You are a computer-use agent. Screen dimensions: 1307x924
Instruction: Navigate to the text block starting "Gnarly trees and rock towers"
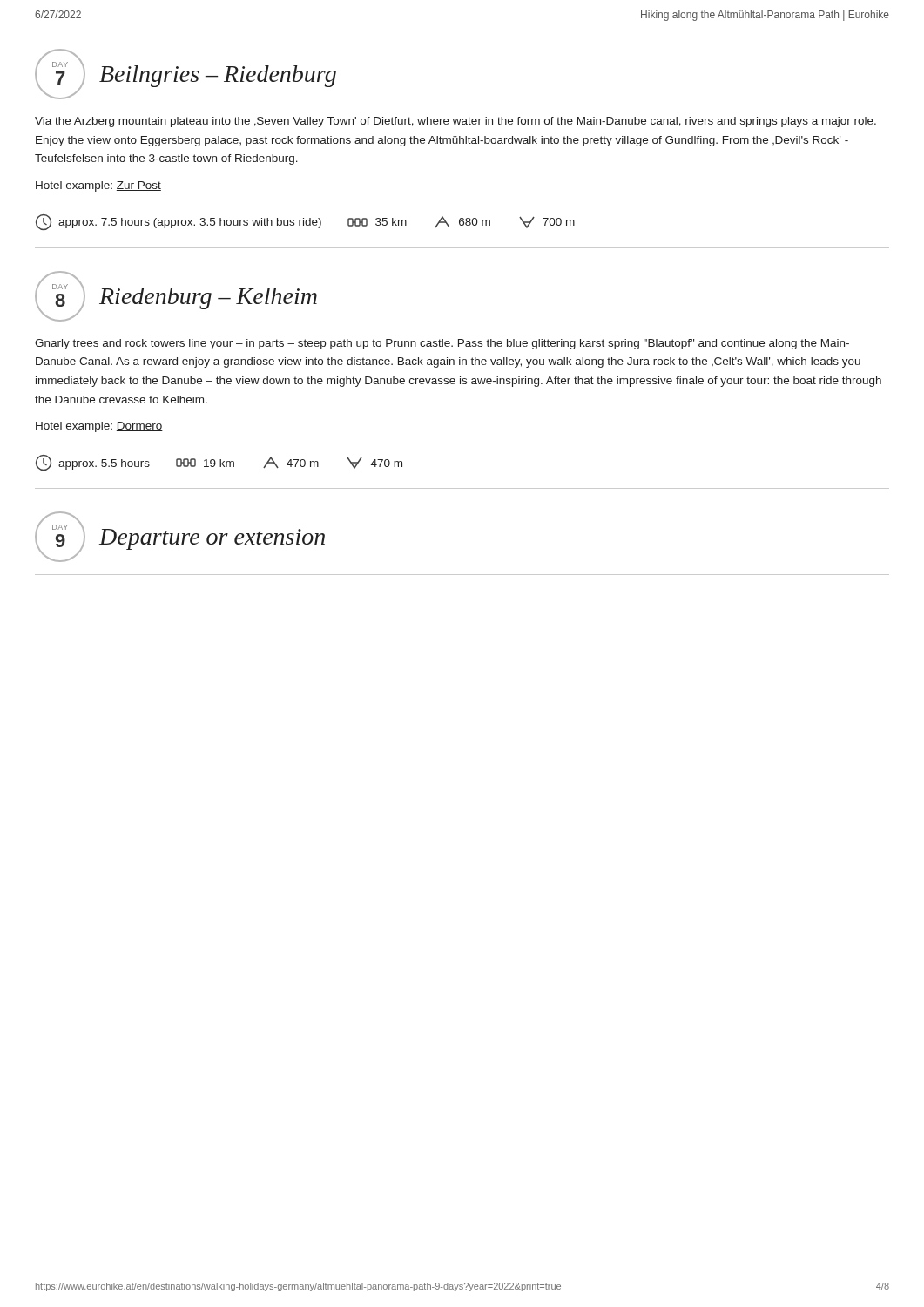coord(458,371)
